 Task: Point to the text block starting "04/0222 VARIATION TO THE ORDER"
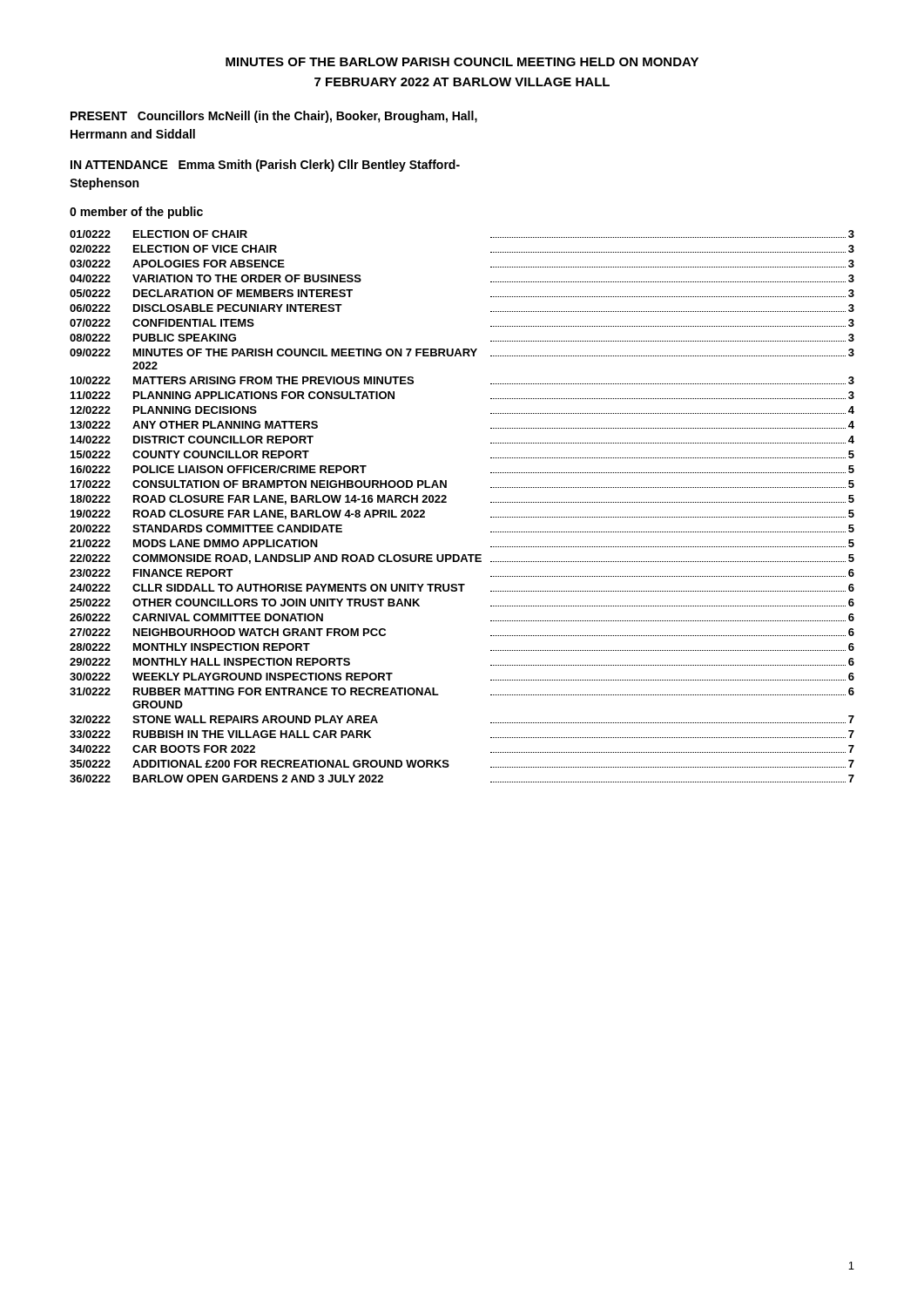click(x=83, y=278)
